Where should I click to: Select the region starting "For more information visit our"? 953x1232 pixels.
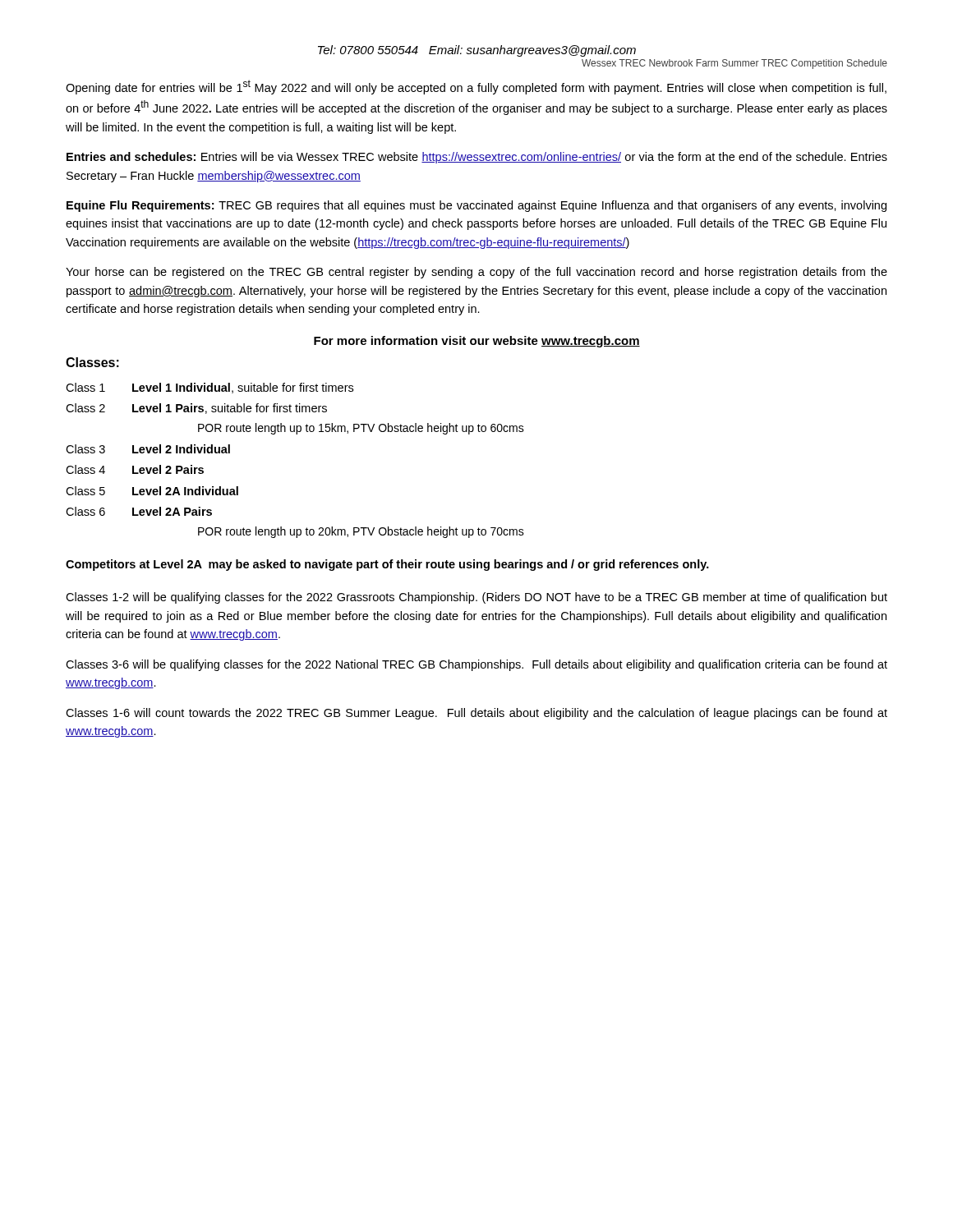[x=476, y=340]
